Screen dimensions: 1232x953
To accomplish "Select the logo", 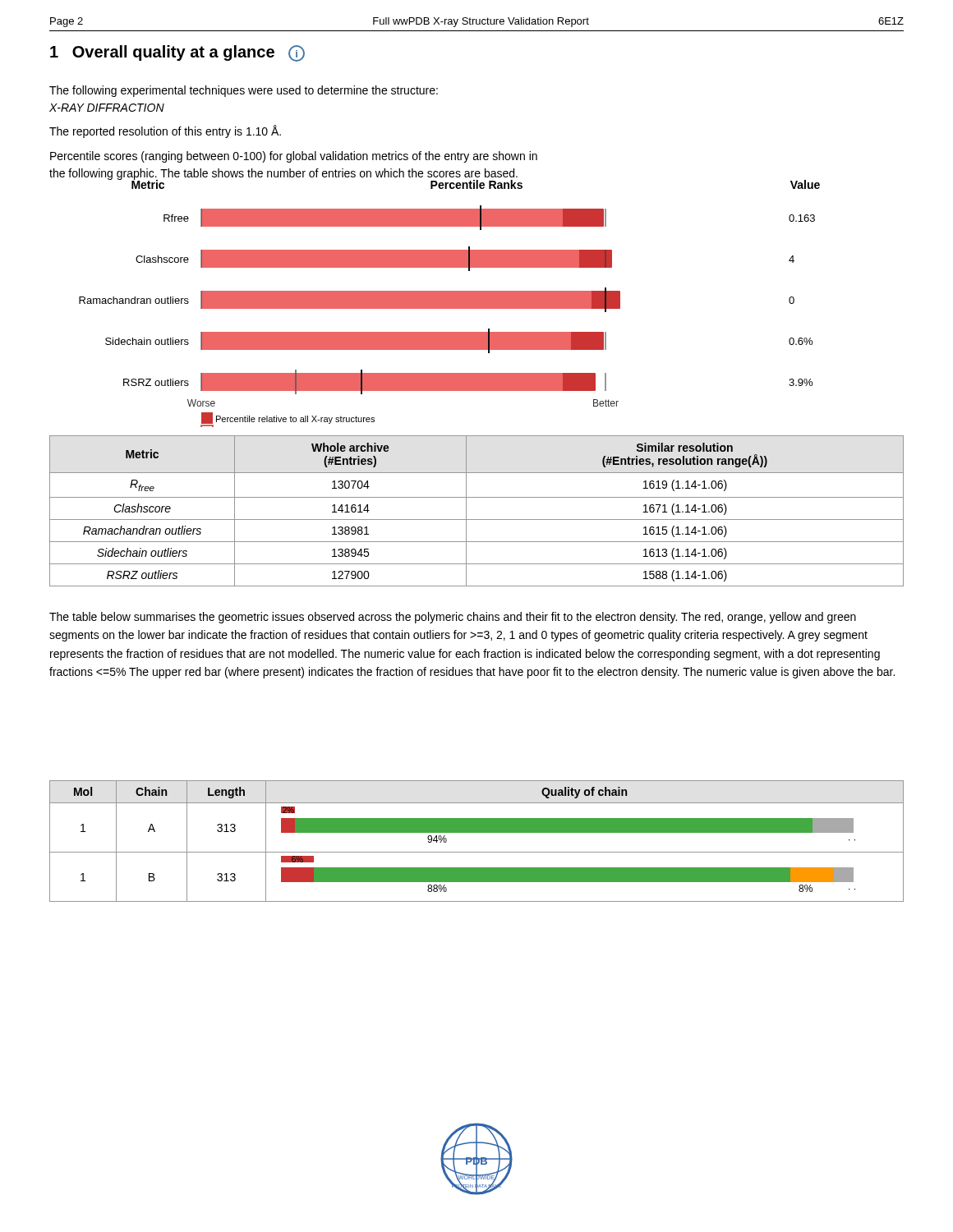I will click(x=476, y=1161).
